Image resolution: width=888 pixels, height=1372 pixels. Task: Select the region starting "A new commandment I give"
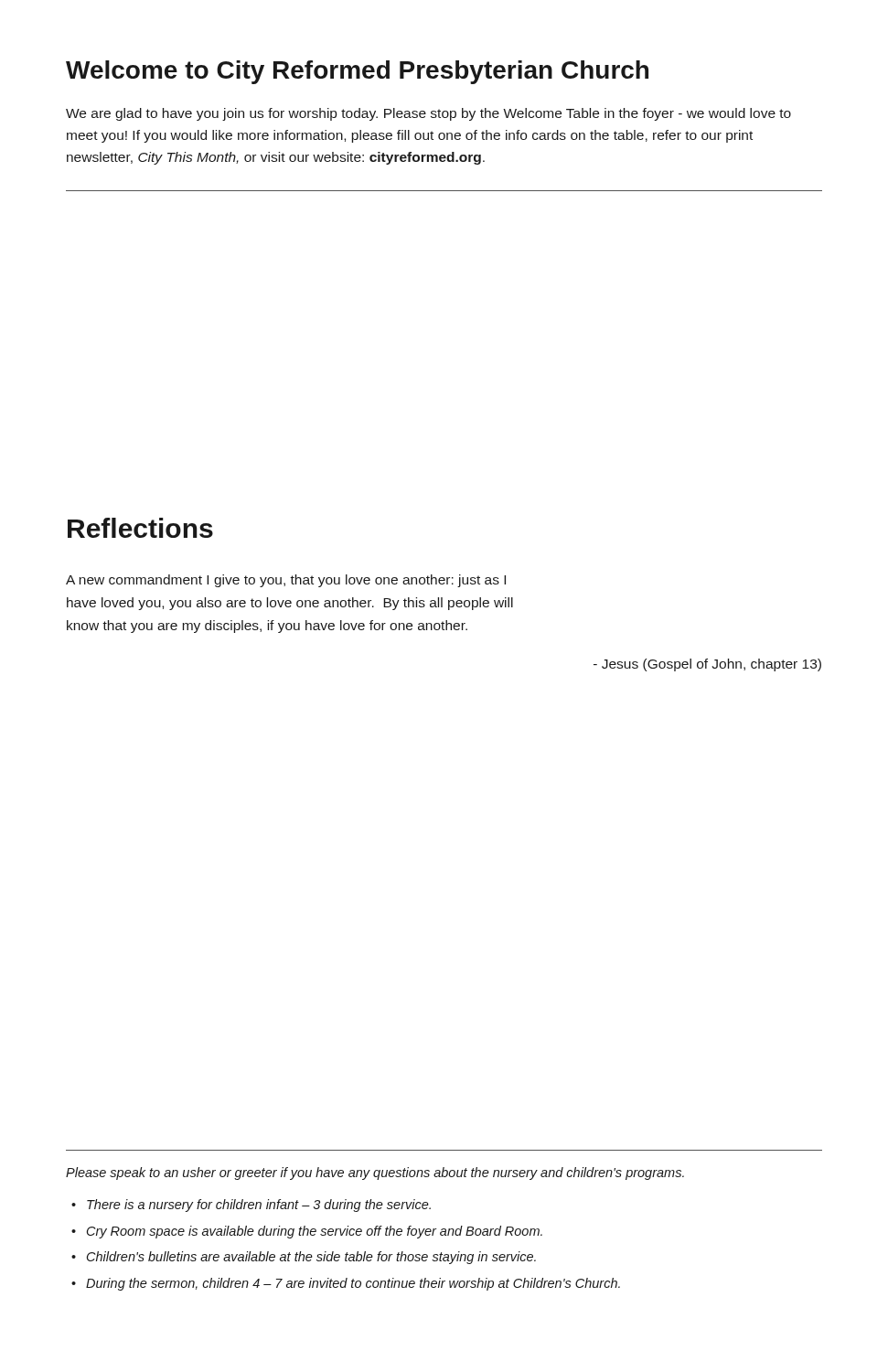290,602
